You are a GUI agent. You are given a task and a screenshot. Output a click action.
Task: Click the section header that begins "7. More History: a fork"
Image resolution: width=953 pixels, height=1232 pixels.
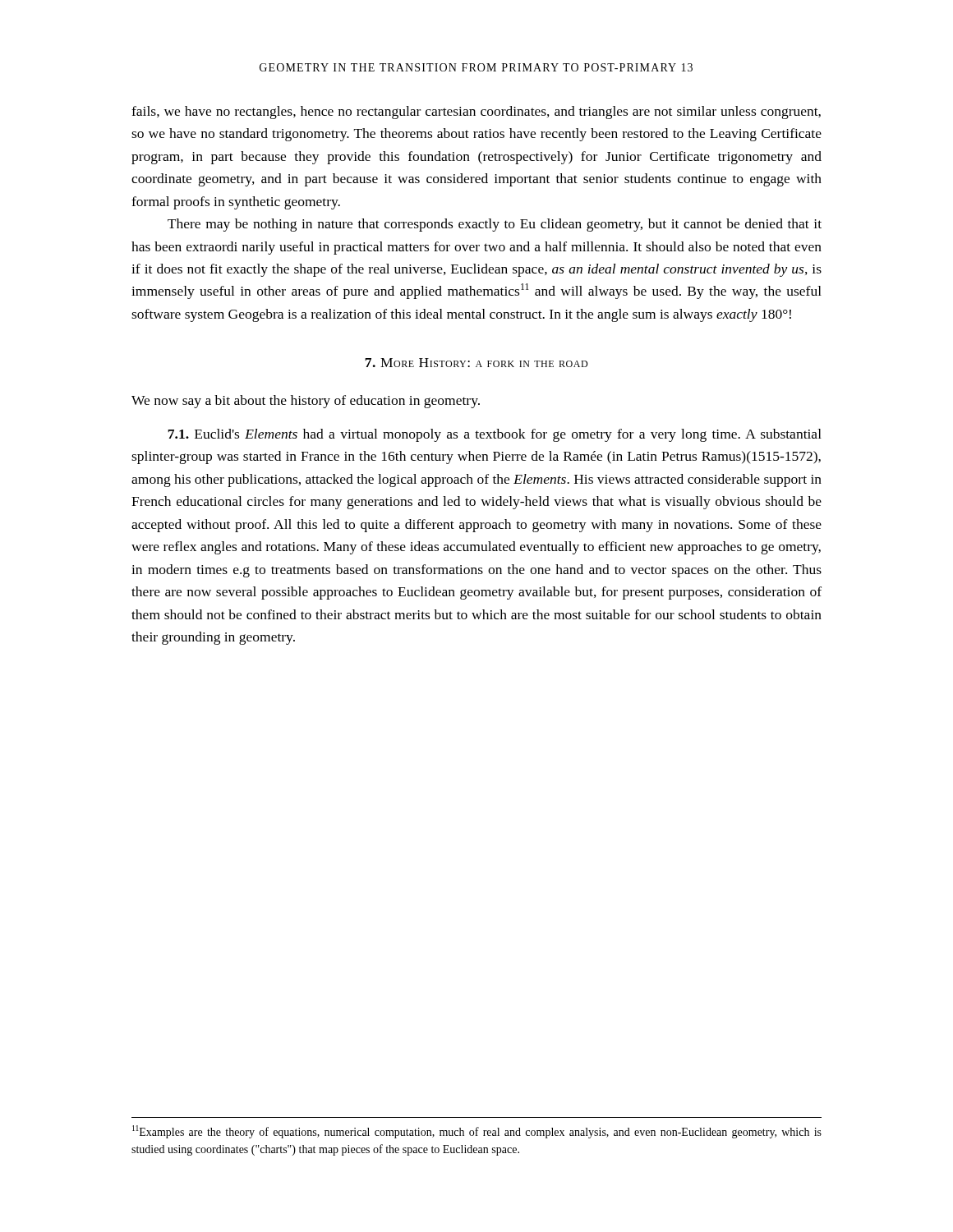point(476,363)
